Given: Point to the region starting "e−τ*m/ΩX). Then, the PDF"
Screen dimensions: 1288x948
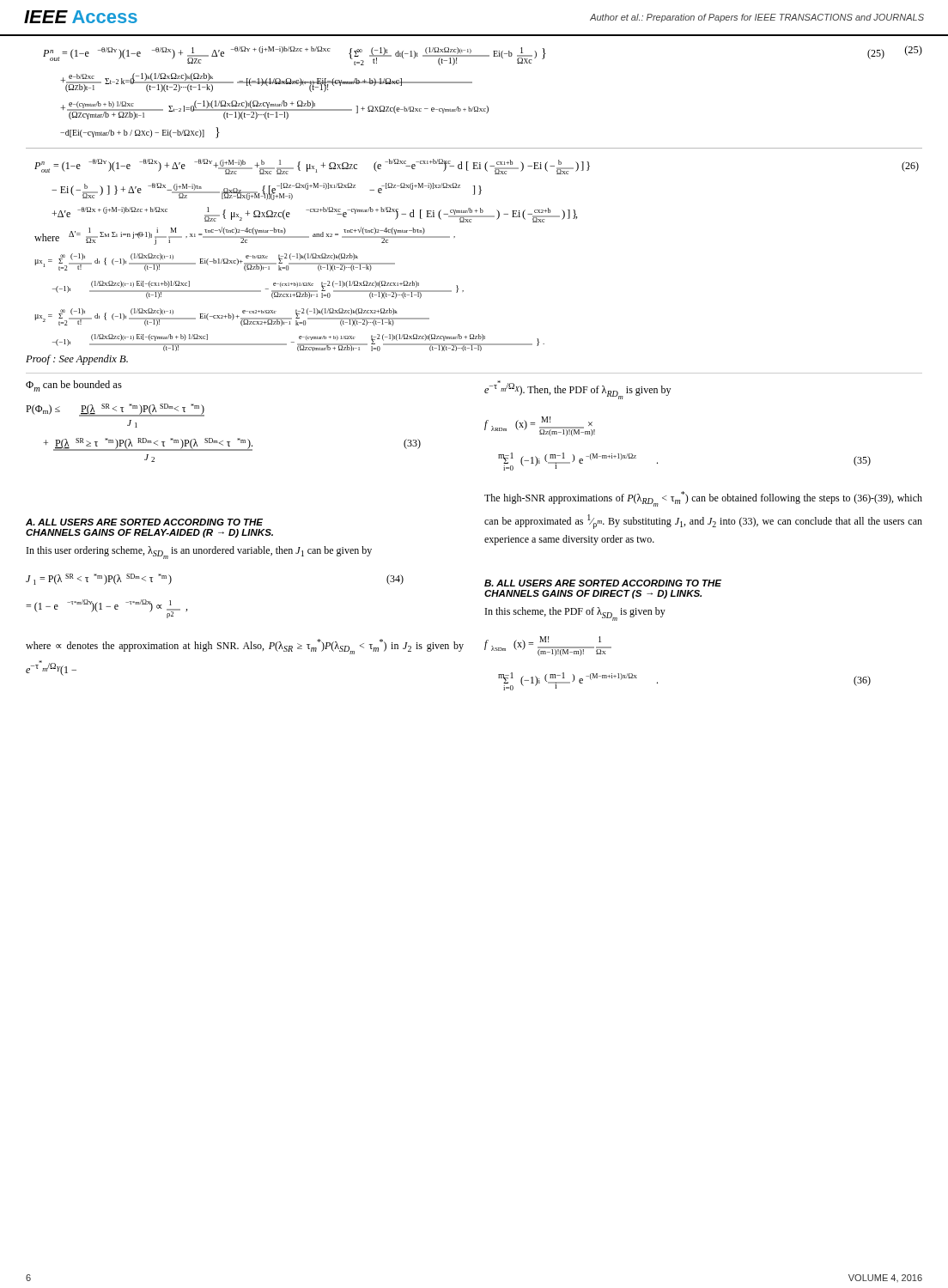Looking at the screenshot, I should point(578,390).
